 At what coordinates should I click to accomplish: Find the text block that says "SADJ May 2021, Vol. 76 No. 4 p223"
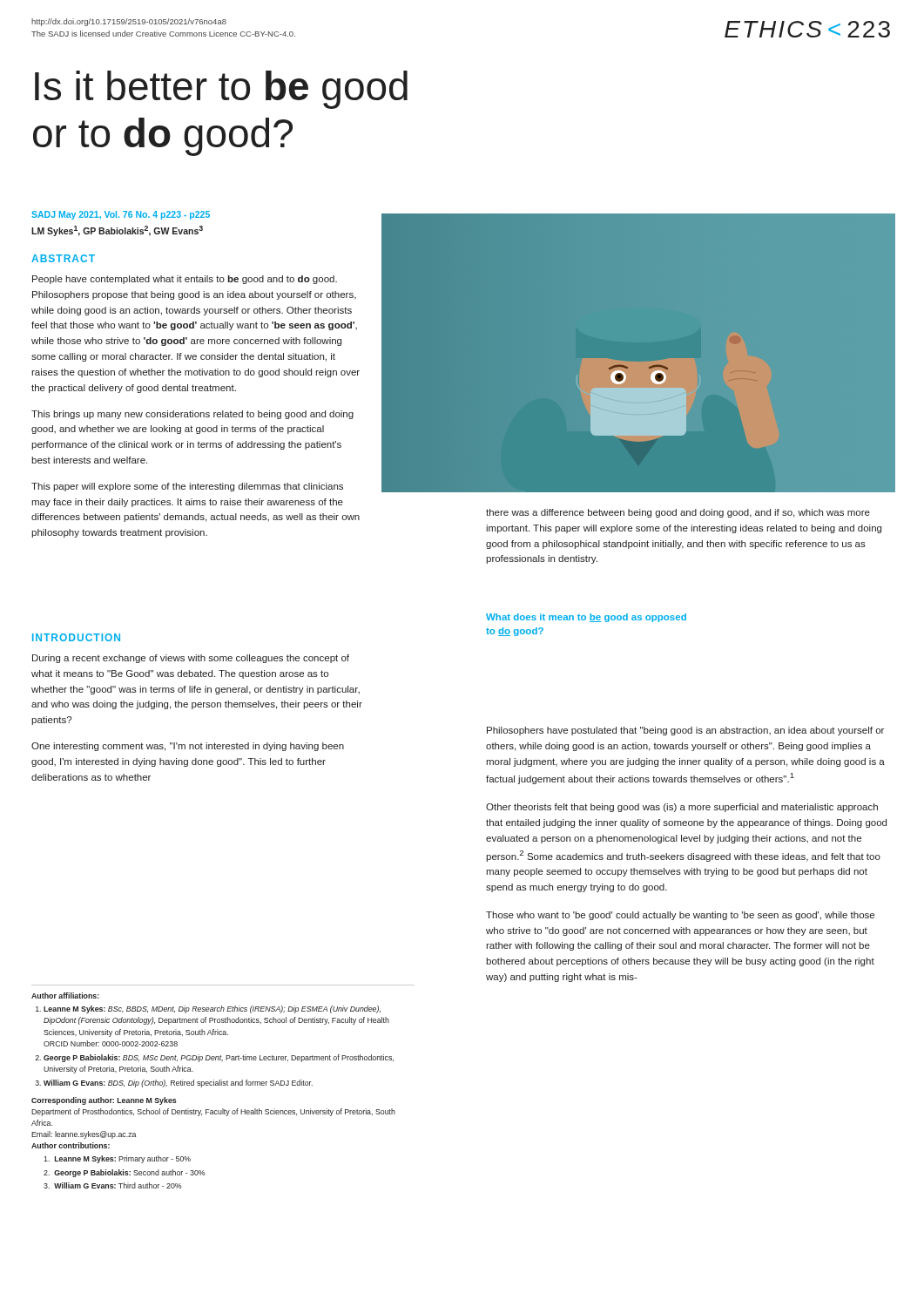coord(197,222)
